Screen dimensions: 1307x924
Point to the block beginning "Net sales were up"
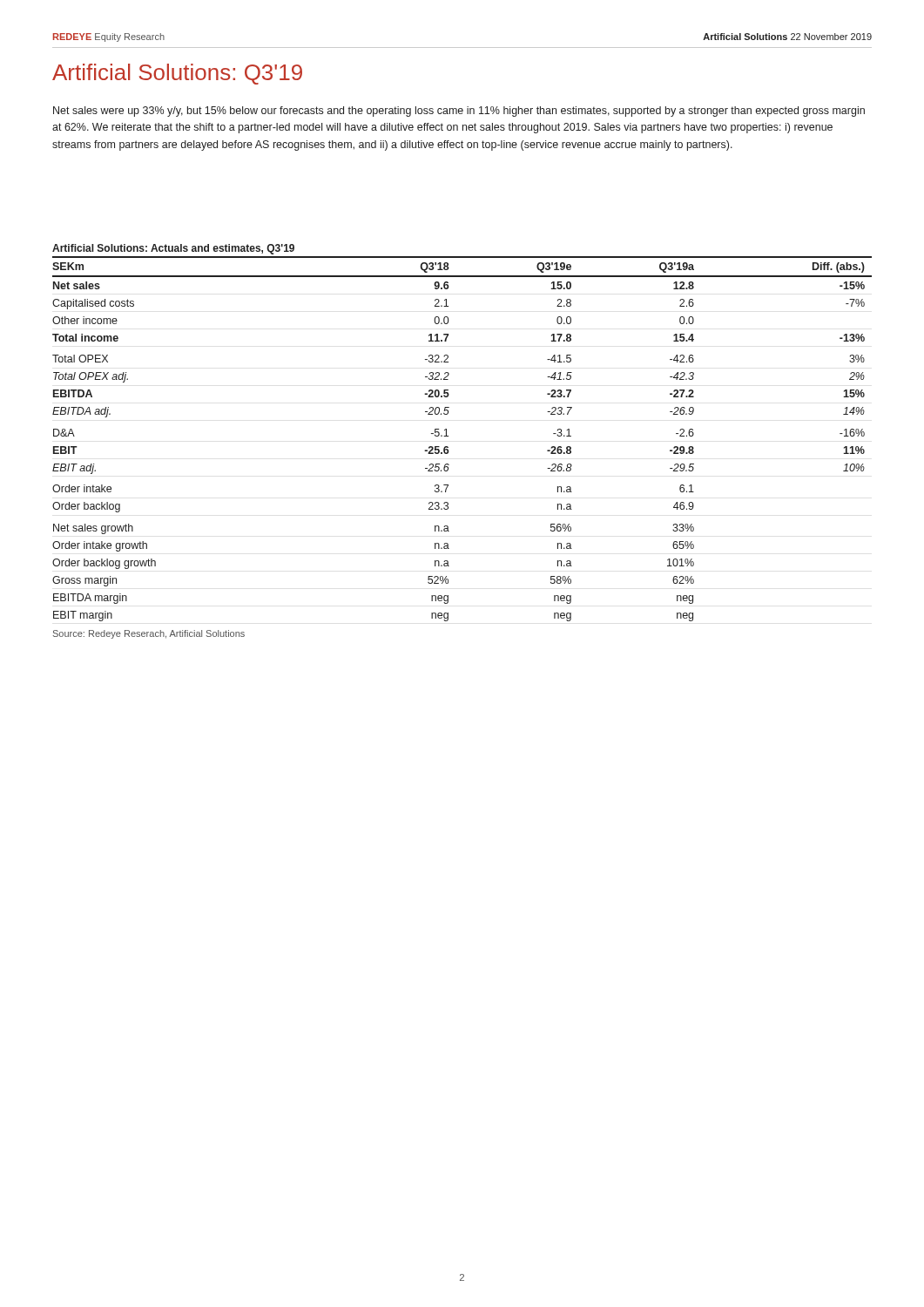coord(459,128)
